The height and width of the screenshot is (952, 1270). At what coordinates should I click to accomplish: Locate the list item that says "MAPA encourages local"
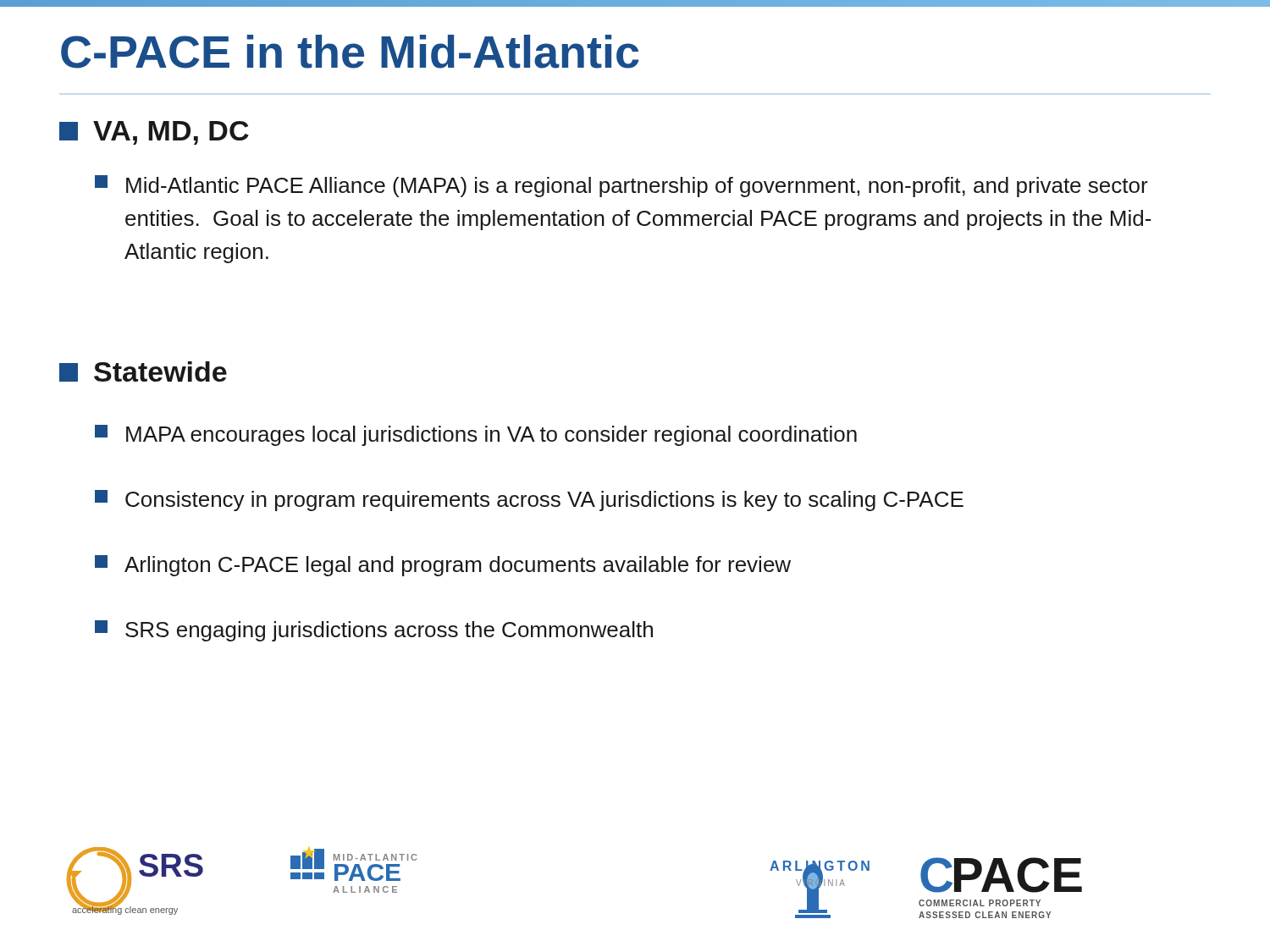coord(476,435)
